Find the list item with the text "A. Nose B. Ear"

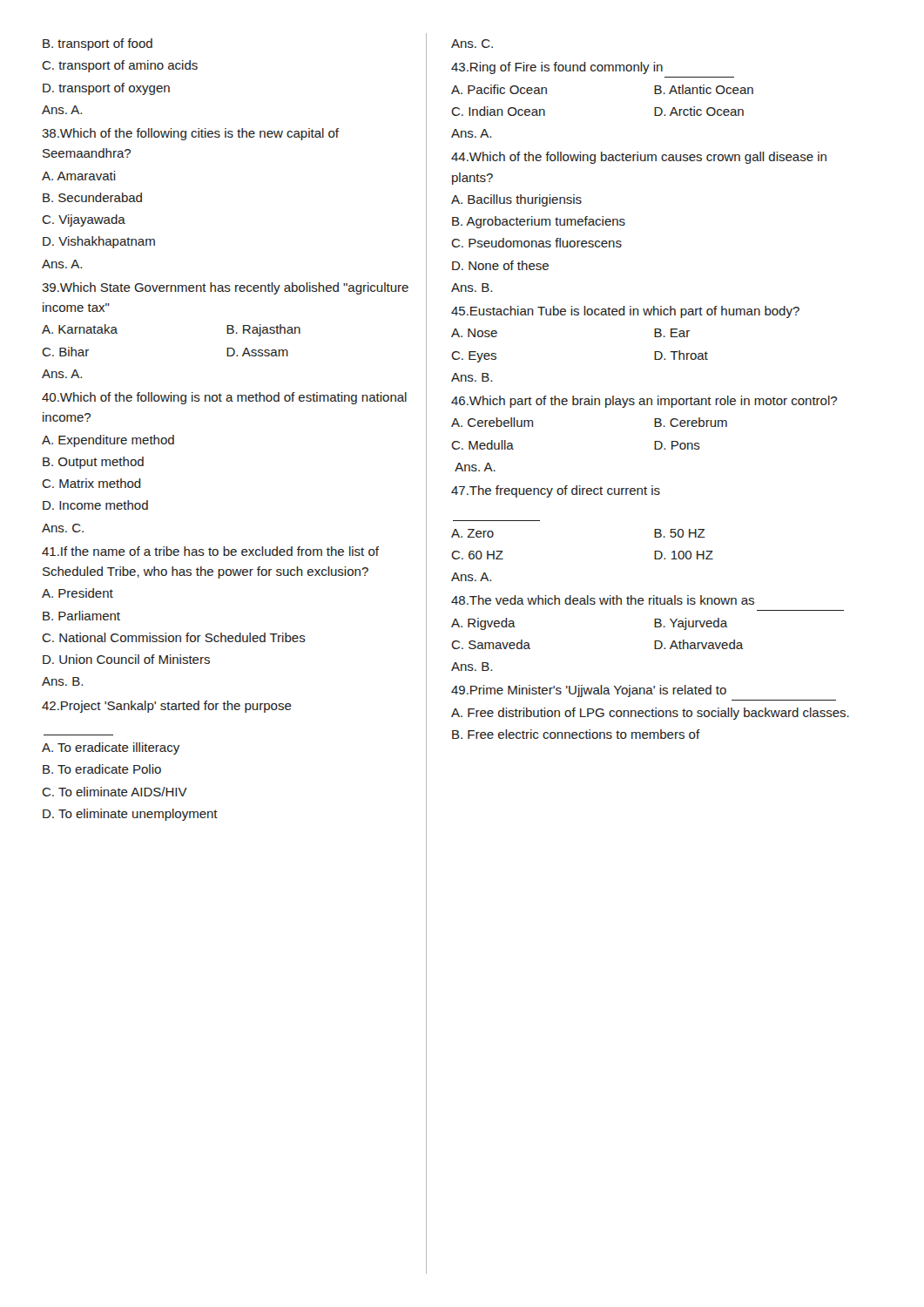click(654, 333)
